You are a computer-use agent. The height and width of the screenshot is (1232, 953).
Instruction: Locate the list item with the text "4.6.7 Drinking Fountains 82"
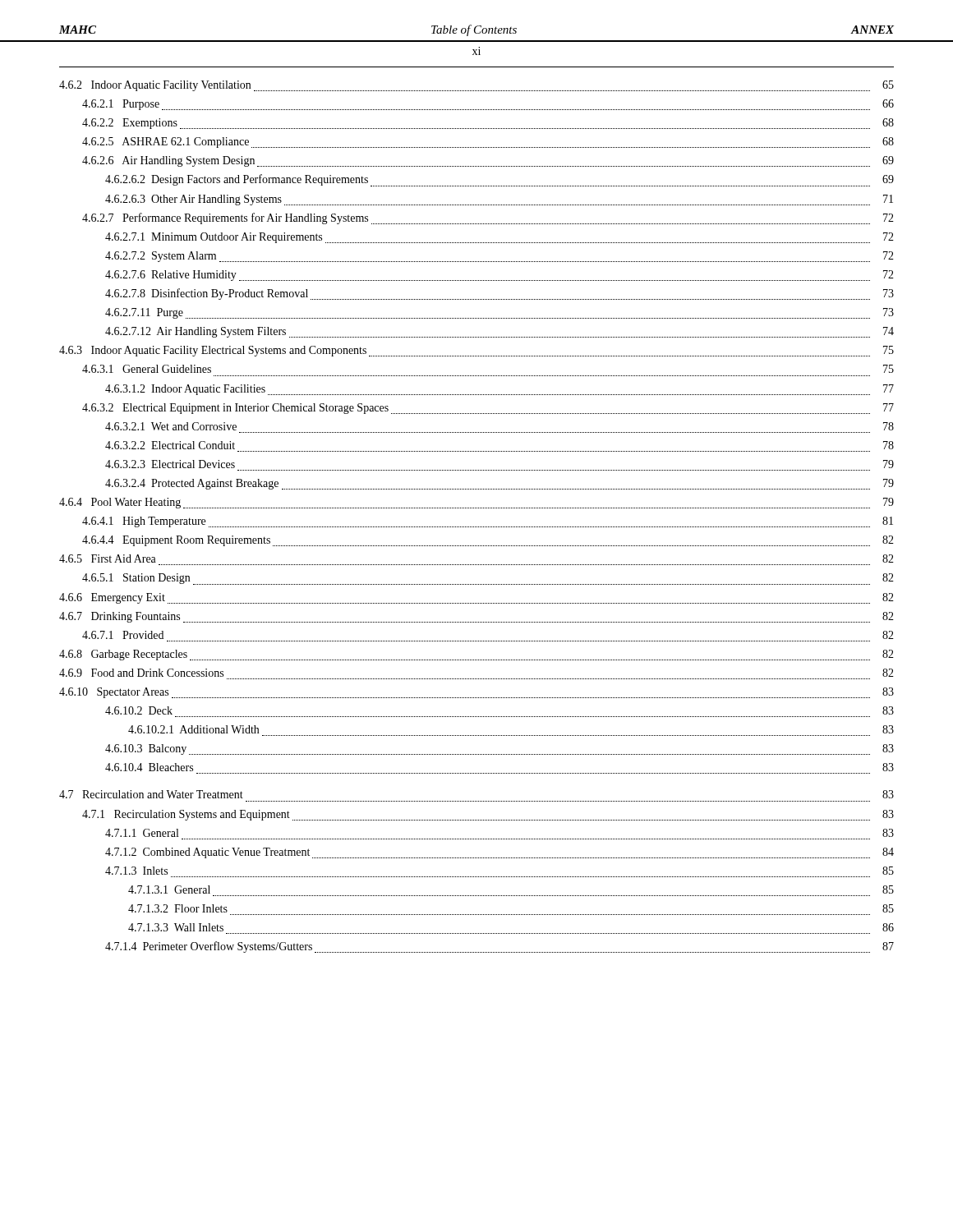[476, 616]
